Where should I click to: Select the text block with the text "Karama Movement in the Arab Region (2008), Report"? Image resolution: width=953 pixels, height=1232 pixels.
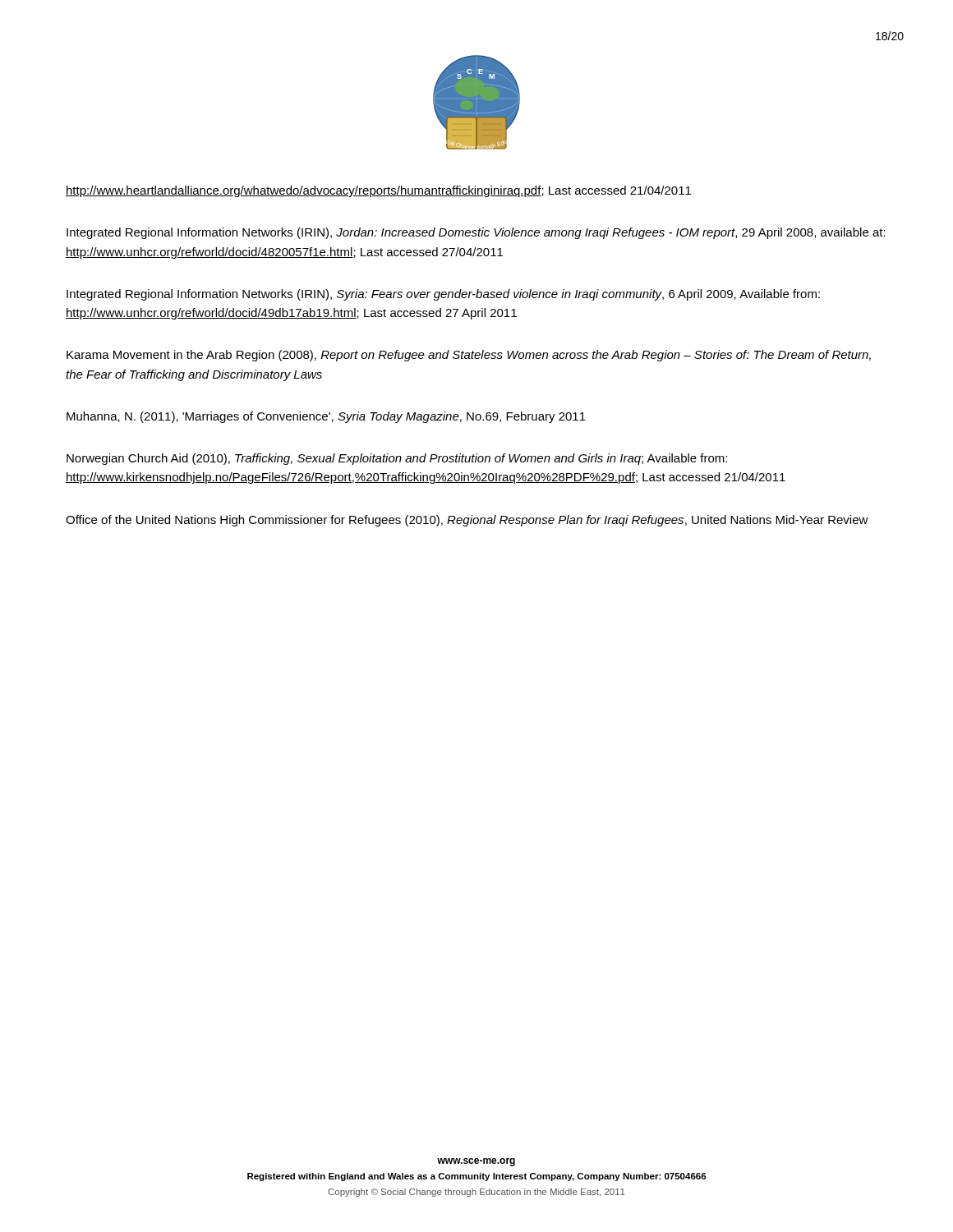[469, 364]
